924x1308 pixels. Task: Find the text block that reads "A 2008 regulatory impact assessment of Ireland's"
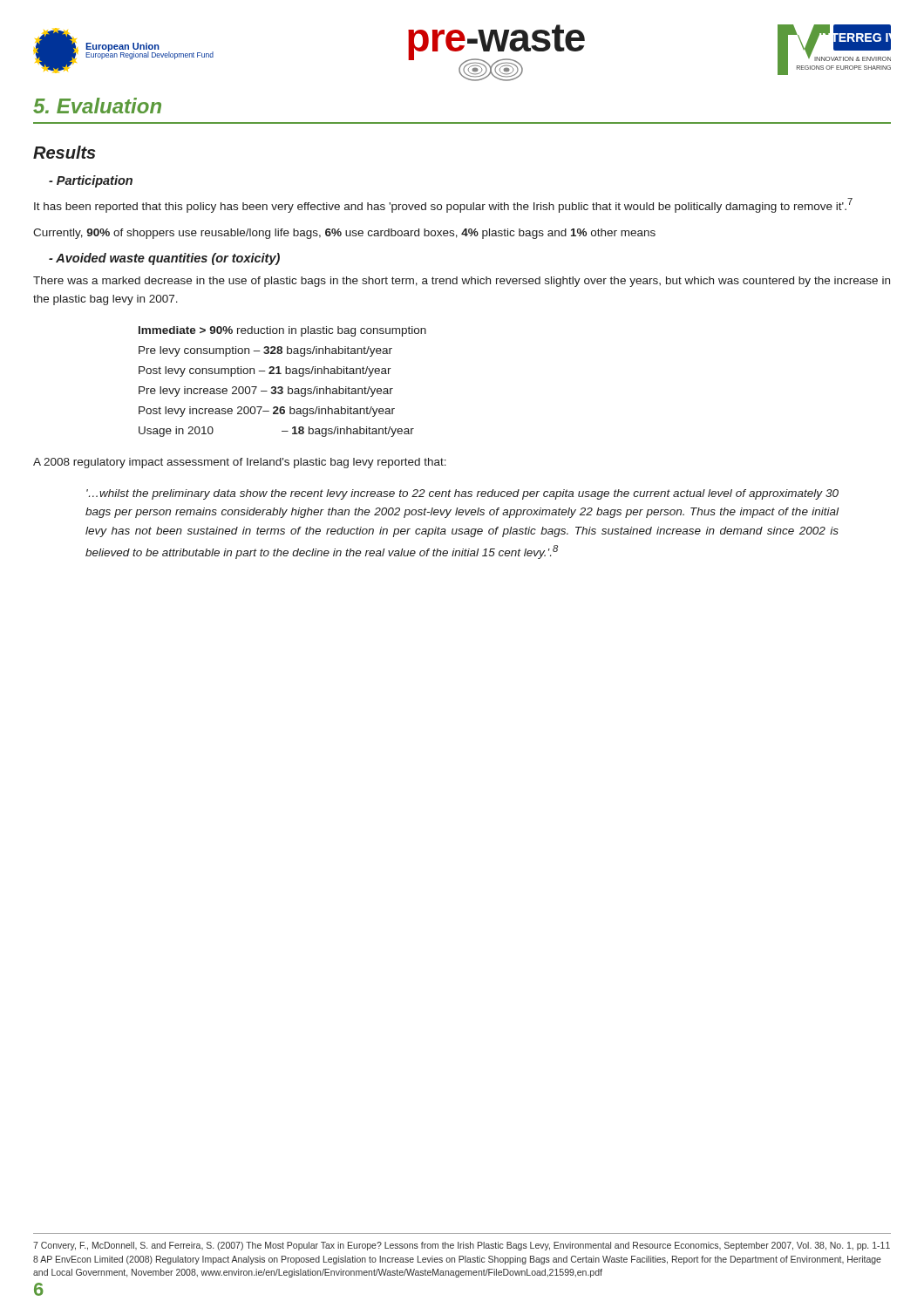click(x=240, y=462)
